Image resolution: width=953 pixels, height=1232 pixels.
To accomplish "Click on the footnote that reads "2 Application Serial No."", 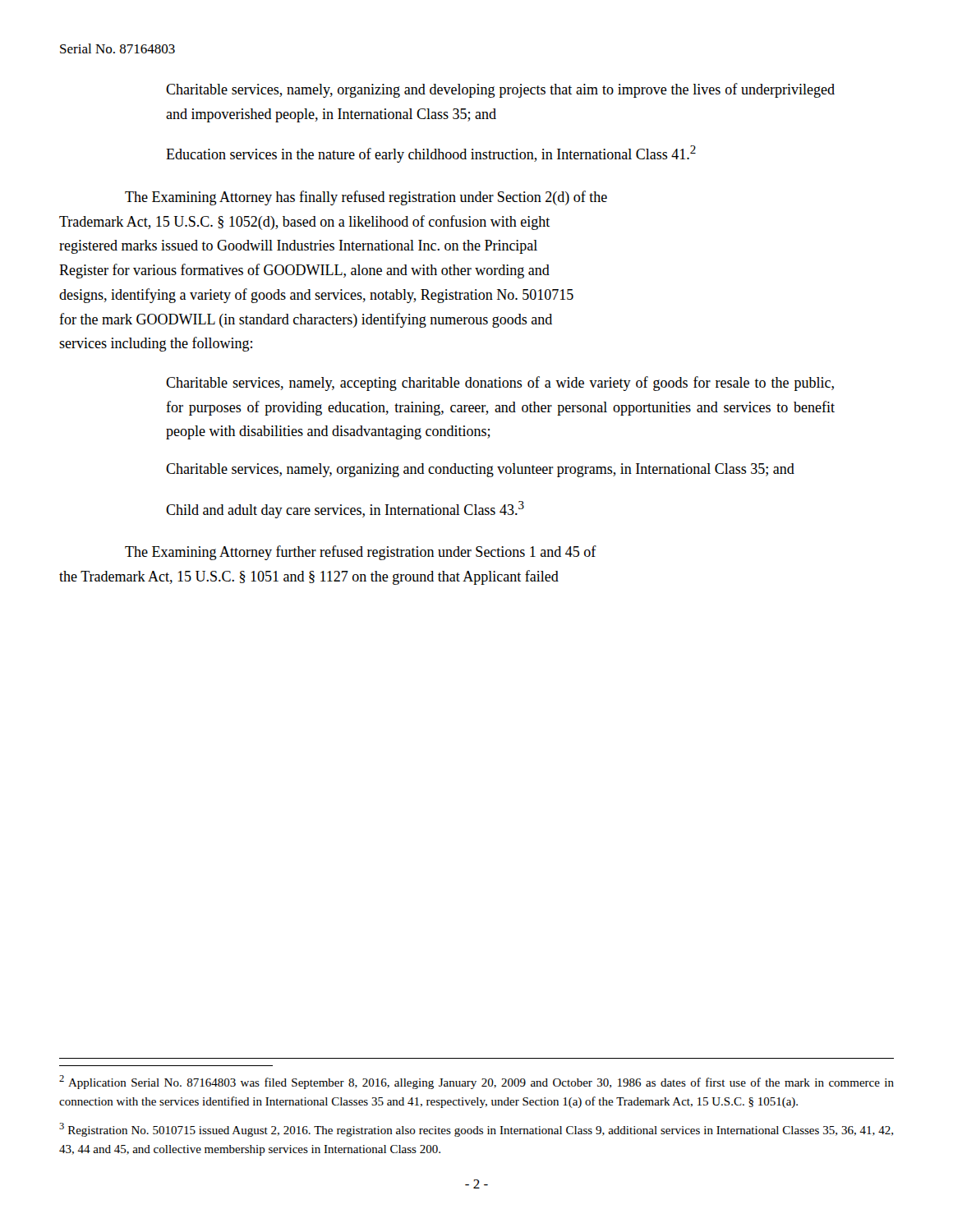I will (x=476, y=1090).
